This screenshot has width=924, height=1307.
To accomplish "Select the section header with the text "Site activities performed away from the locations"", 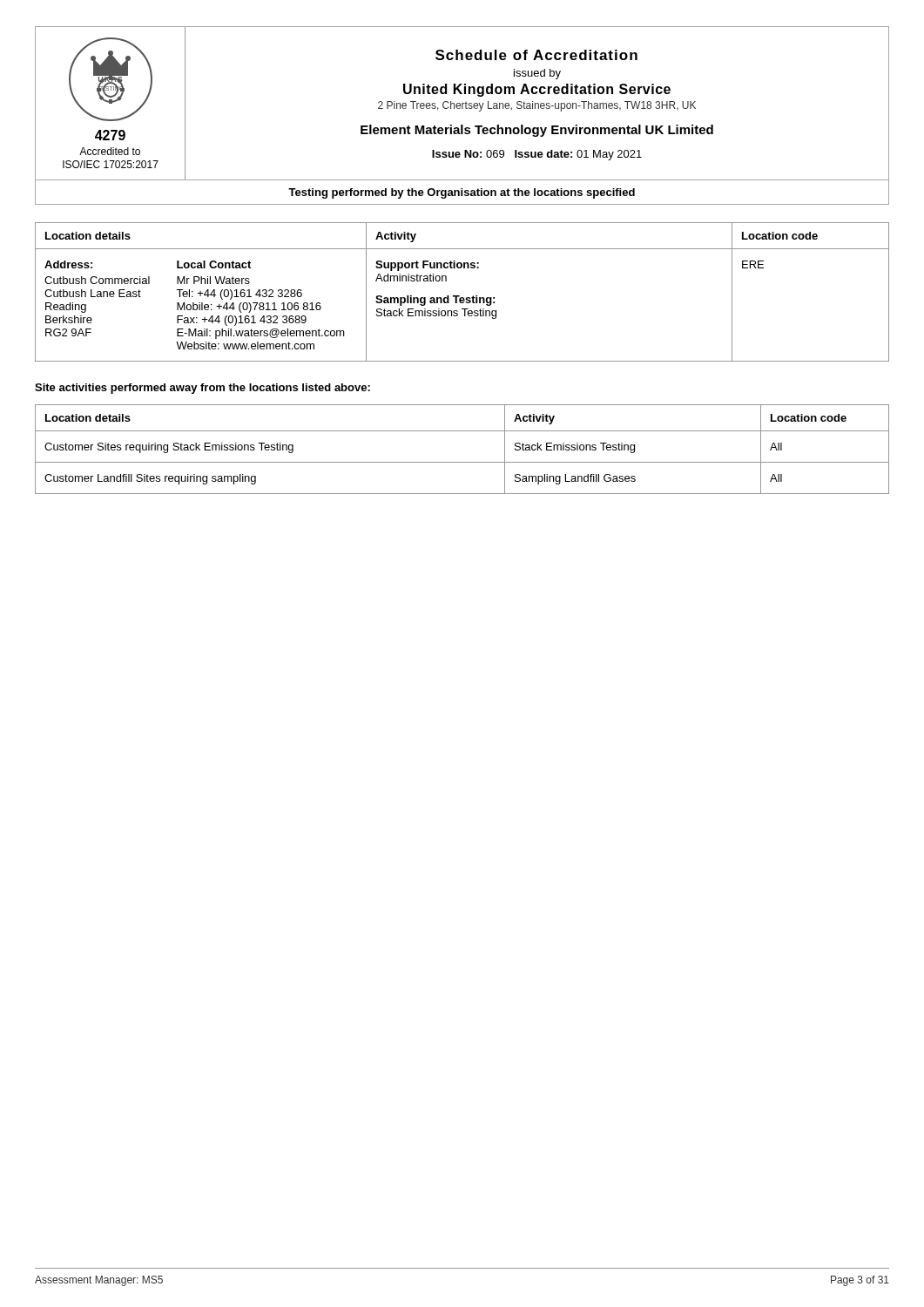I will [203, 387].
